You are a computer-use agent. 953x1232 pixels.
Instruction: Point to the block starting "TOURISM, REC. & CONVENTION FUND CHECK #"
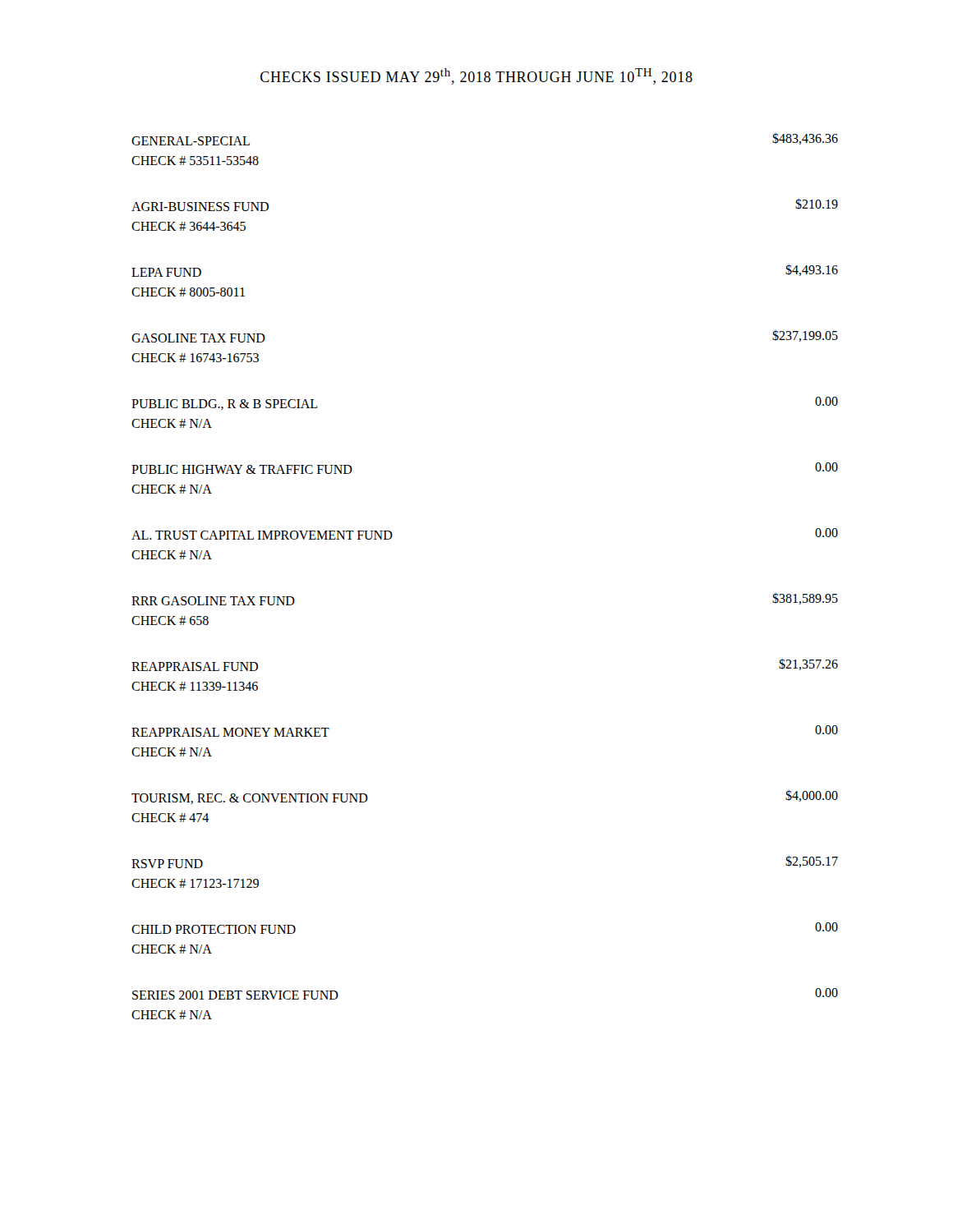coord(245,795)
